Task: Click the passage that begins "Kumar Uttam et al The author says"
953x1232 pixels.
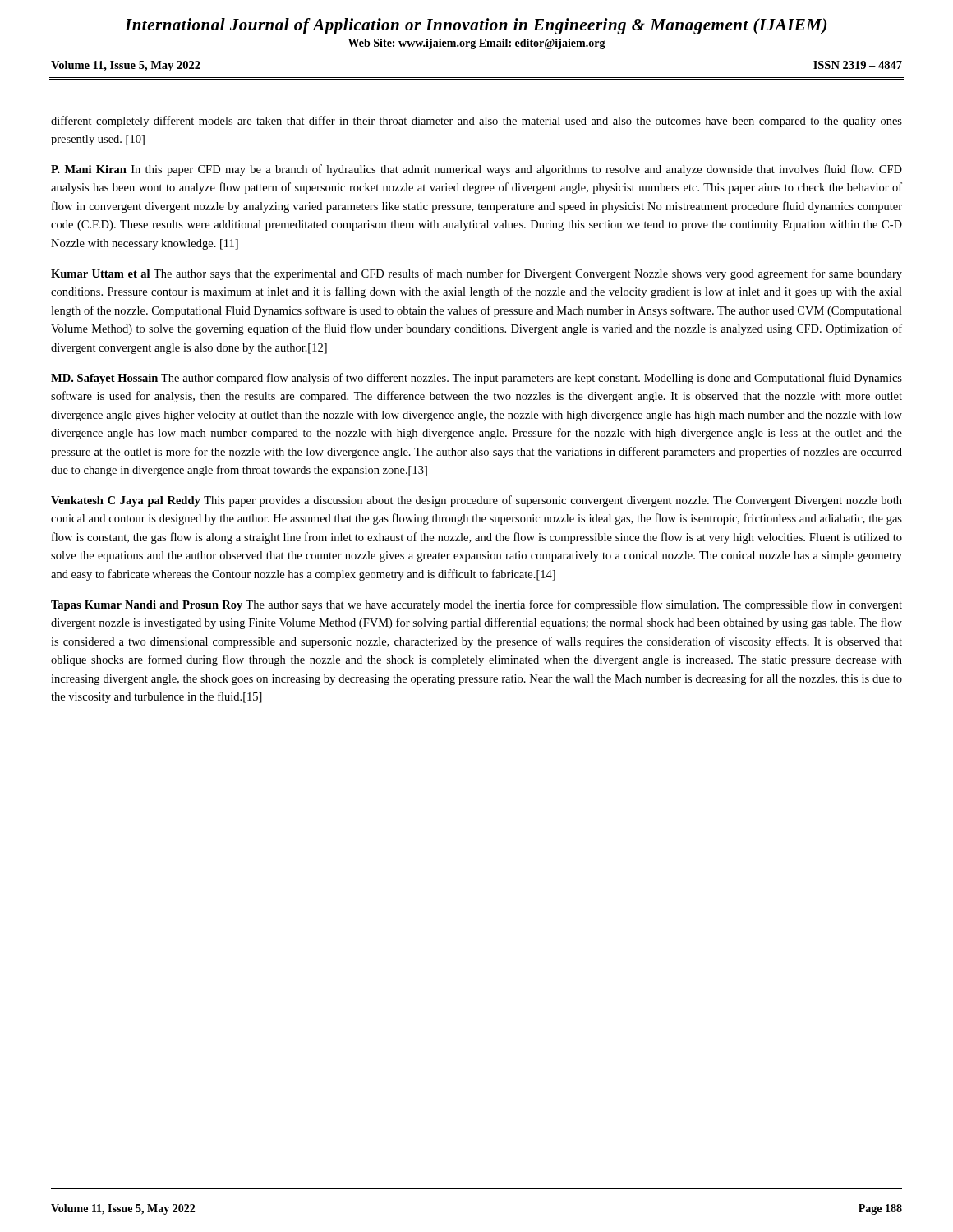Action: tap(476, 310)
